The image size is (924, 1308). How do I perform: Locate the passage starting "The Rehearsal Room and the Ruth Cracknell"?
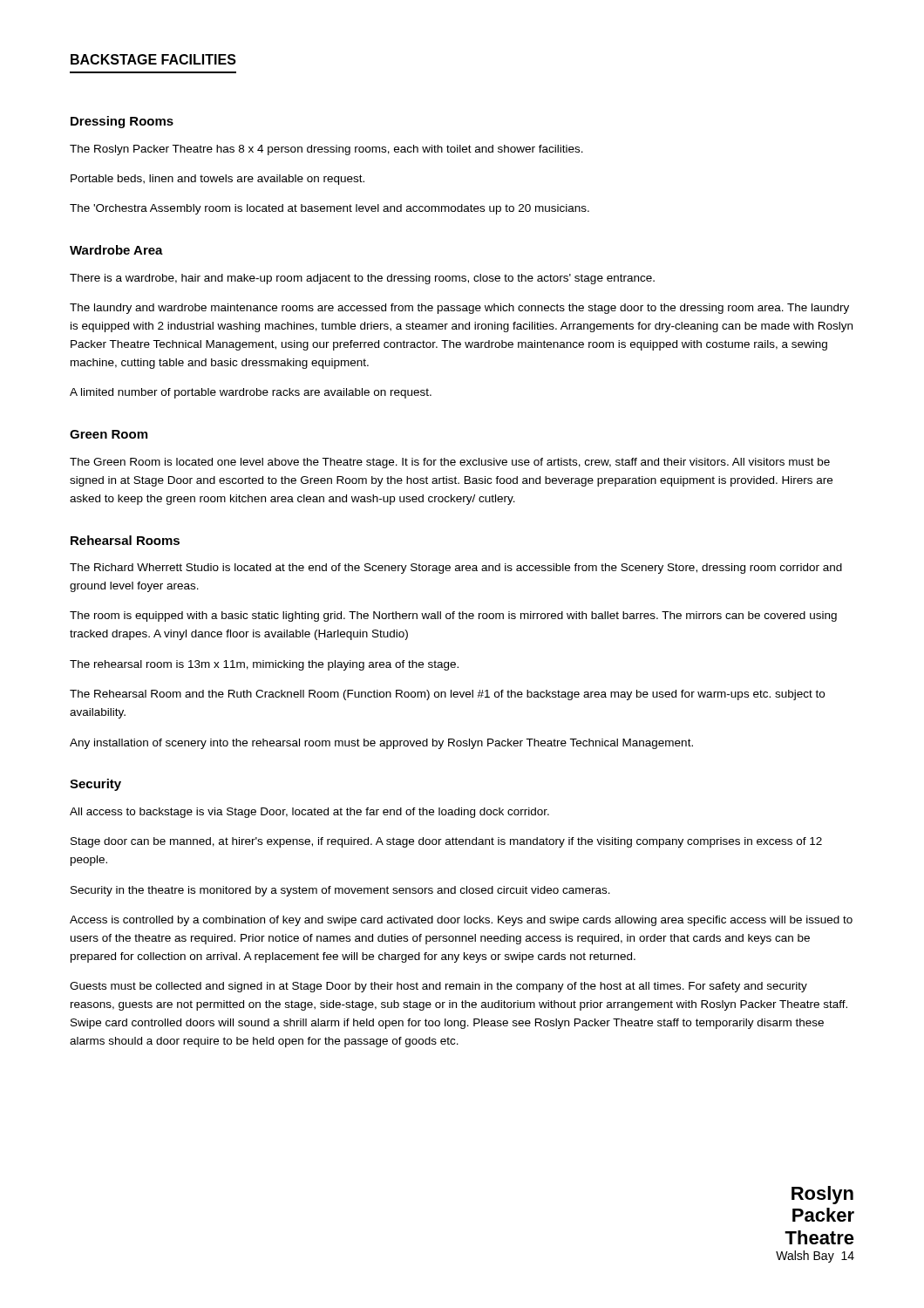(462, 704)
